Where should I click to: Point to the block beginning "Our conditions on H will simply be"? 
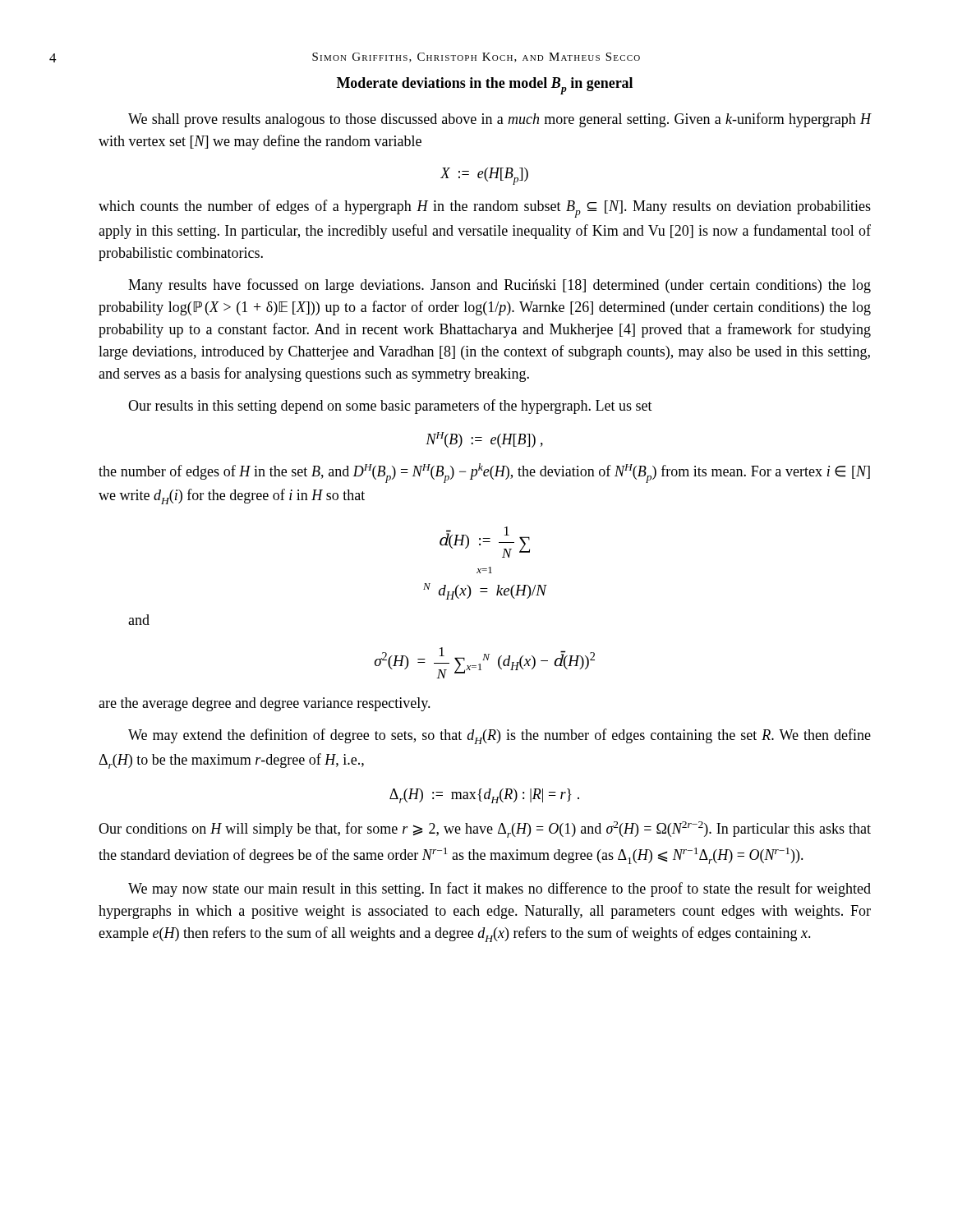tap(485, 842)
